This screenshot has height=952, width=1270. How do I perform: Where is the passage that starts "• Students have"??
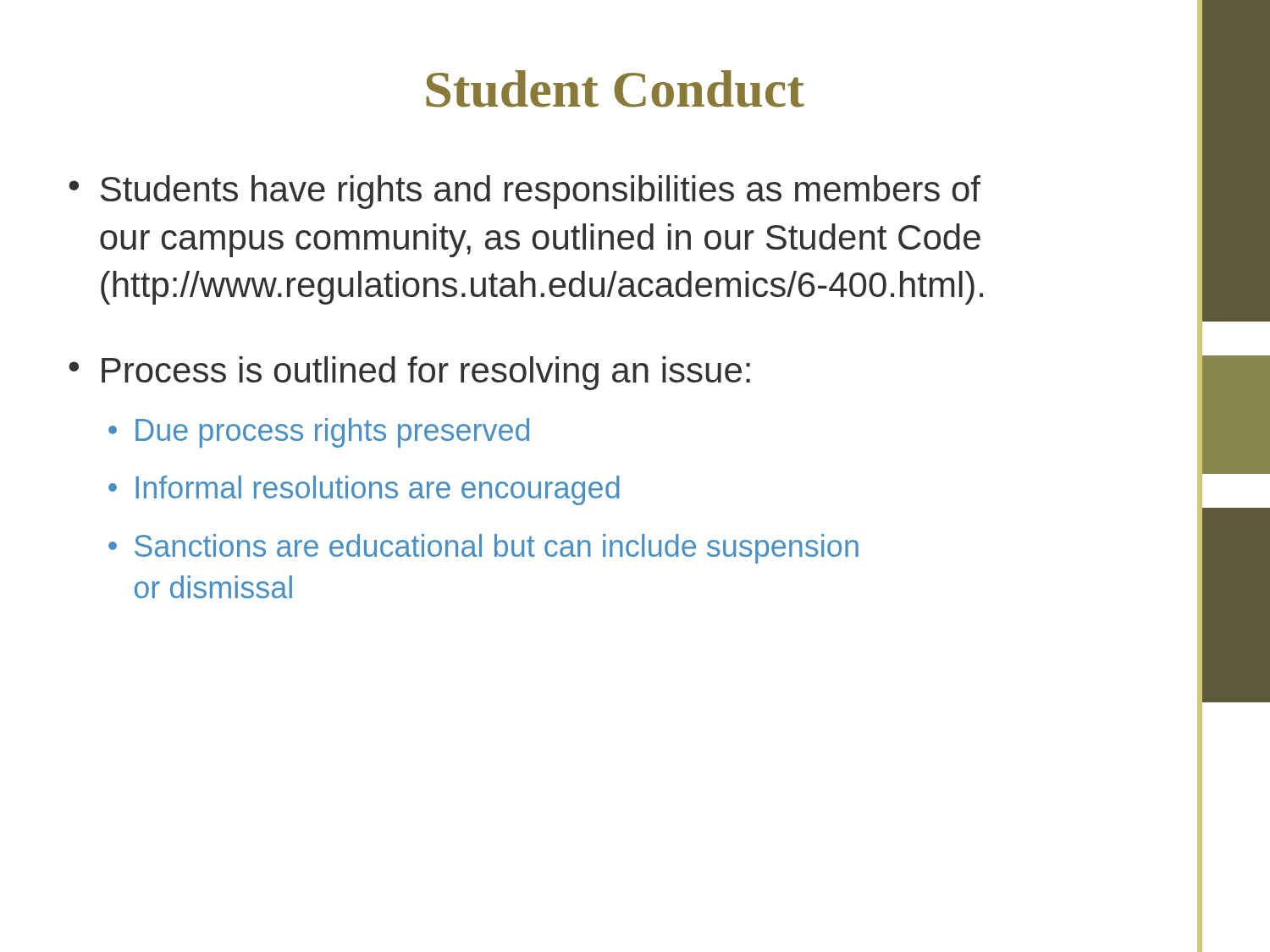click(527, 238)
